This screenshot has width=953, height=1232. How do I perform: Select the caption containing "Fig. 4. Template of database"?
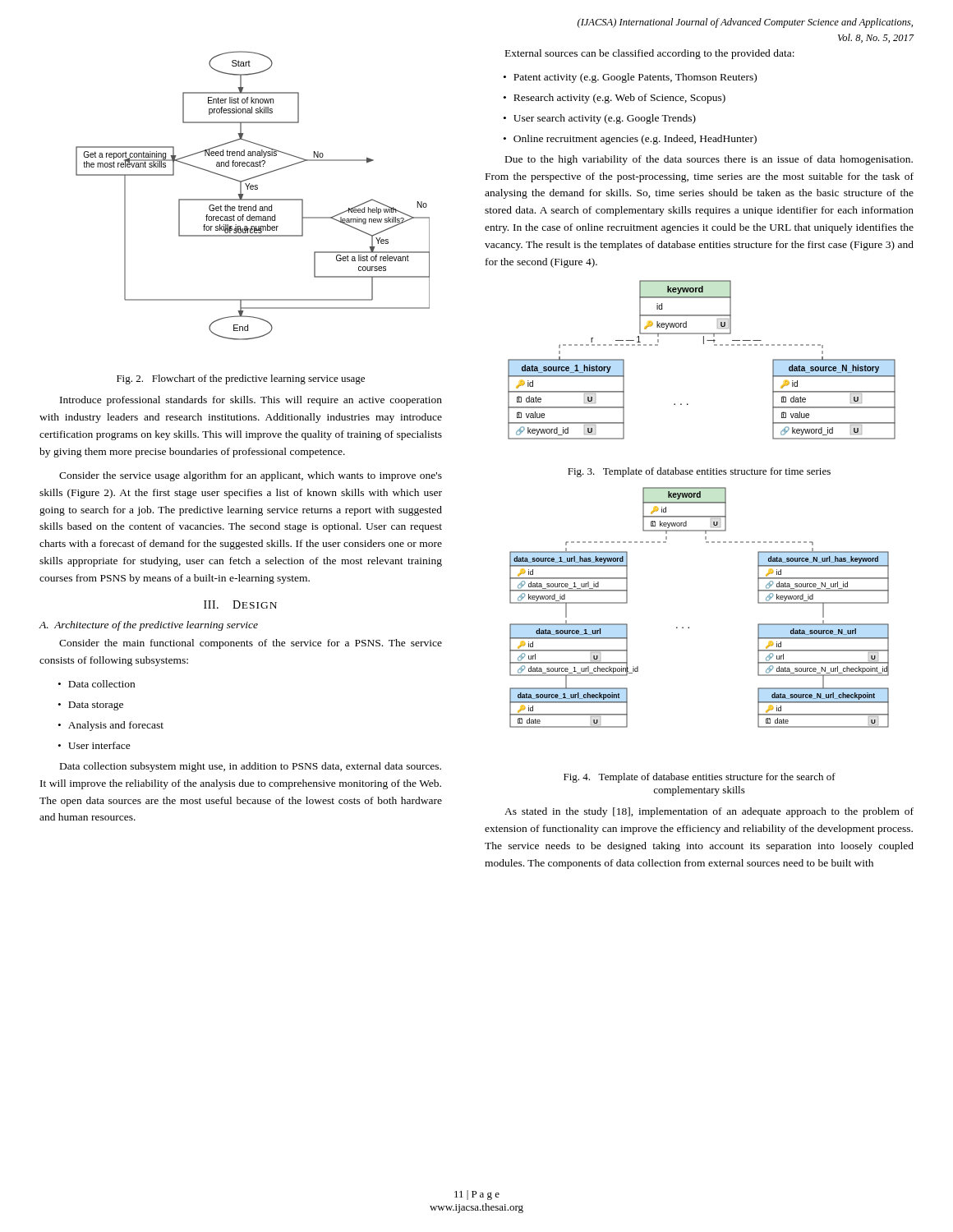tap(699, 783)
